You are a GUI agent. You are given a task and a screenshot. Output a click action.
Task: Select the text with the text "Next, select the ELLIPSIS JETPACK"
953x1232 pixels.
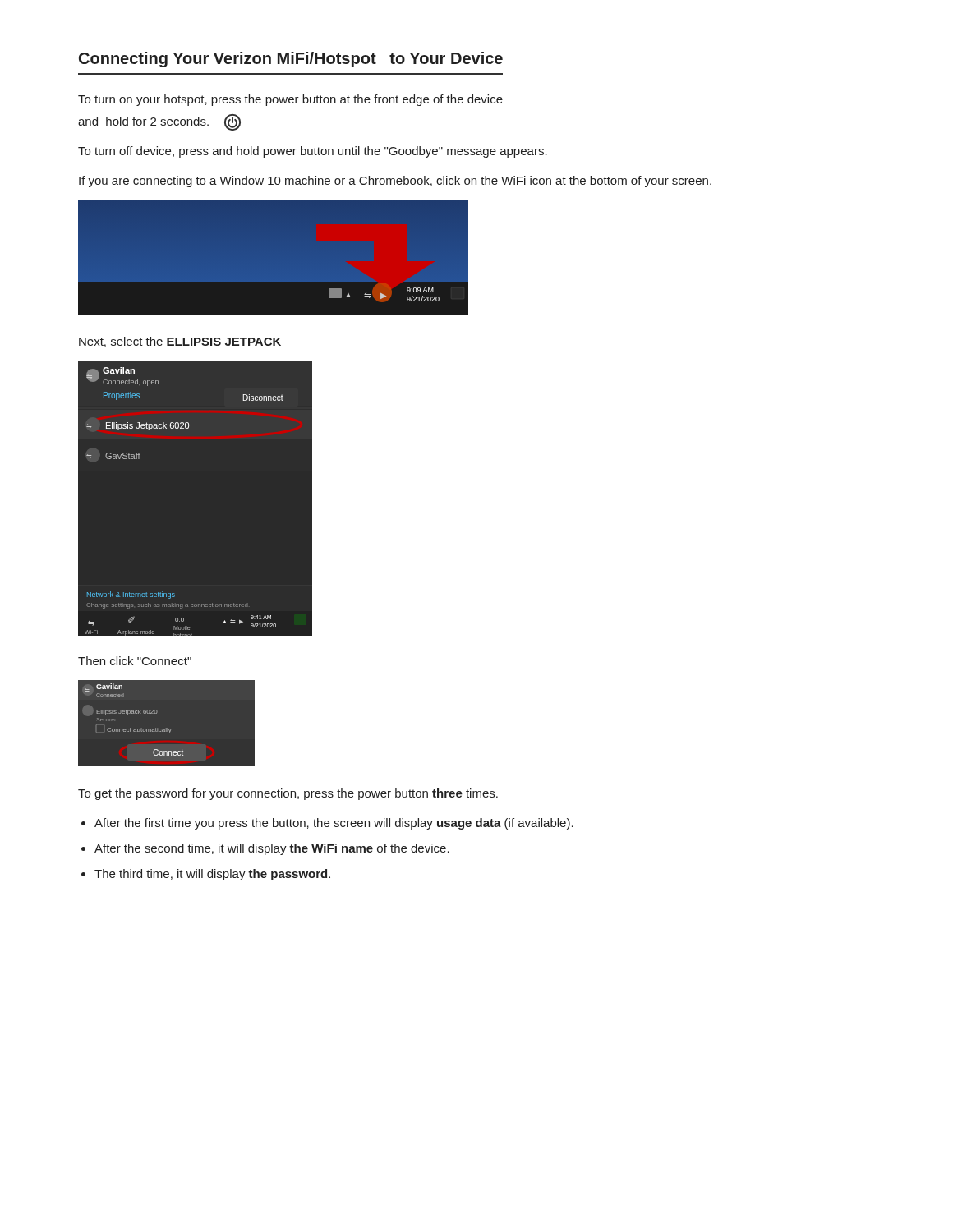tap(180, 341)
